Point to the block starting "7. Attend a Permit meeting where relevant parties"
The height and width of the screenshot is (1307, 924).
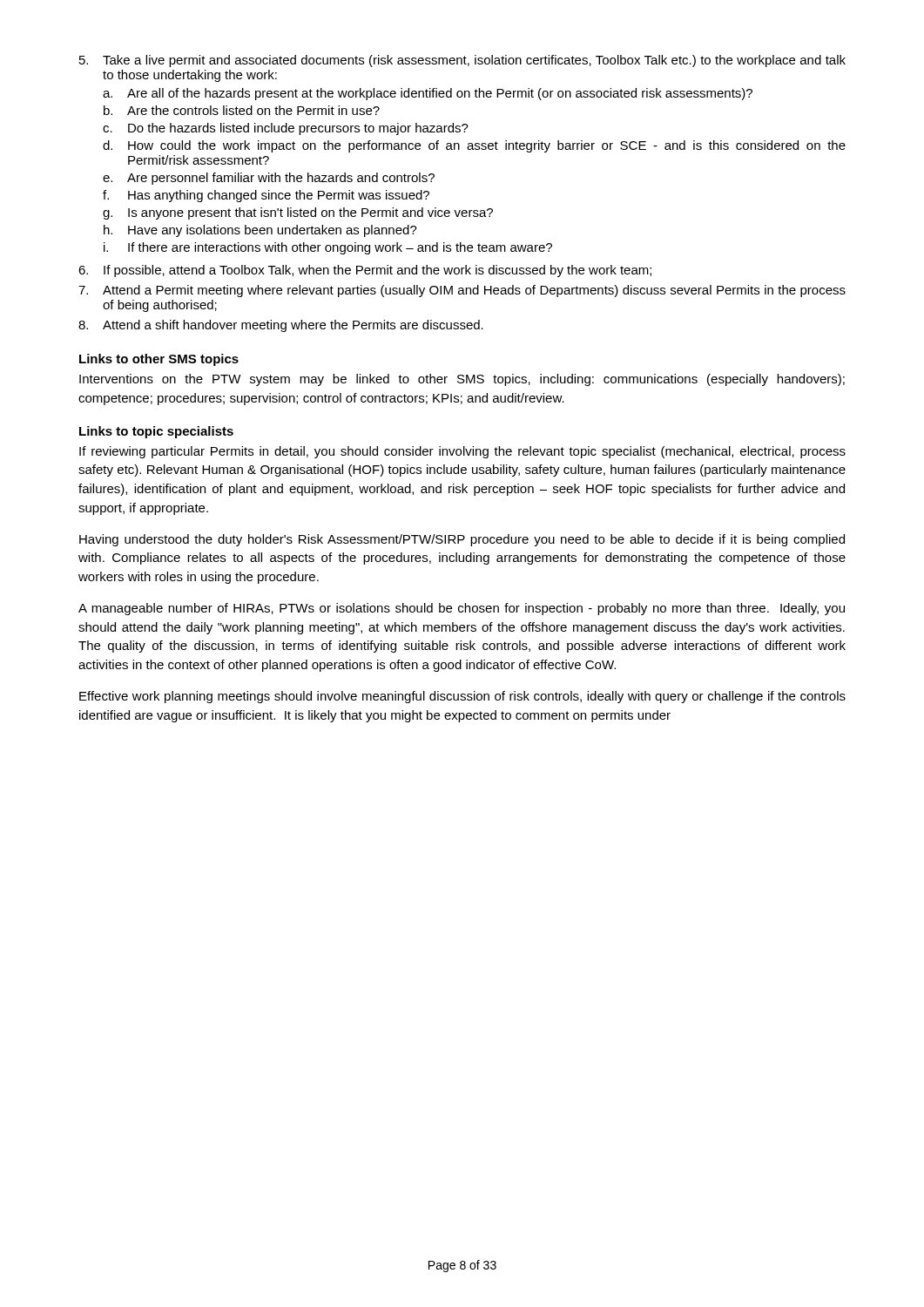coord(462,297)
